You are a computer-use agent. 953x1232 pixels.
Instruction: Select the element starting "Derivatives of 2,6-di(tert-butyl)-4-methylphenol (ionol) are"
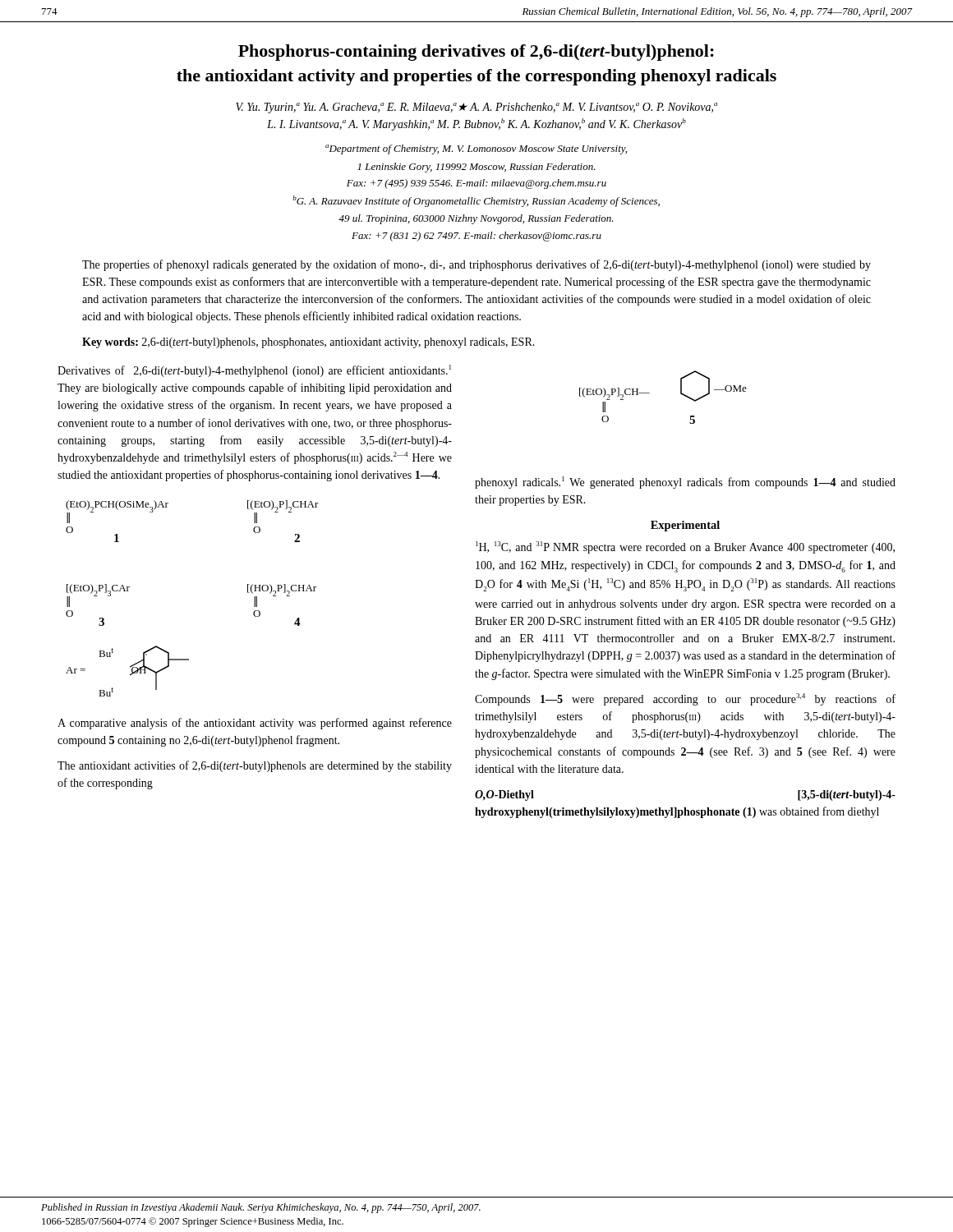point(255,422)
